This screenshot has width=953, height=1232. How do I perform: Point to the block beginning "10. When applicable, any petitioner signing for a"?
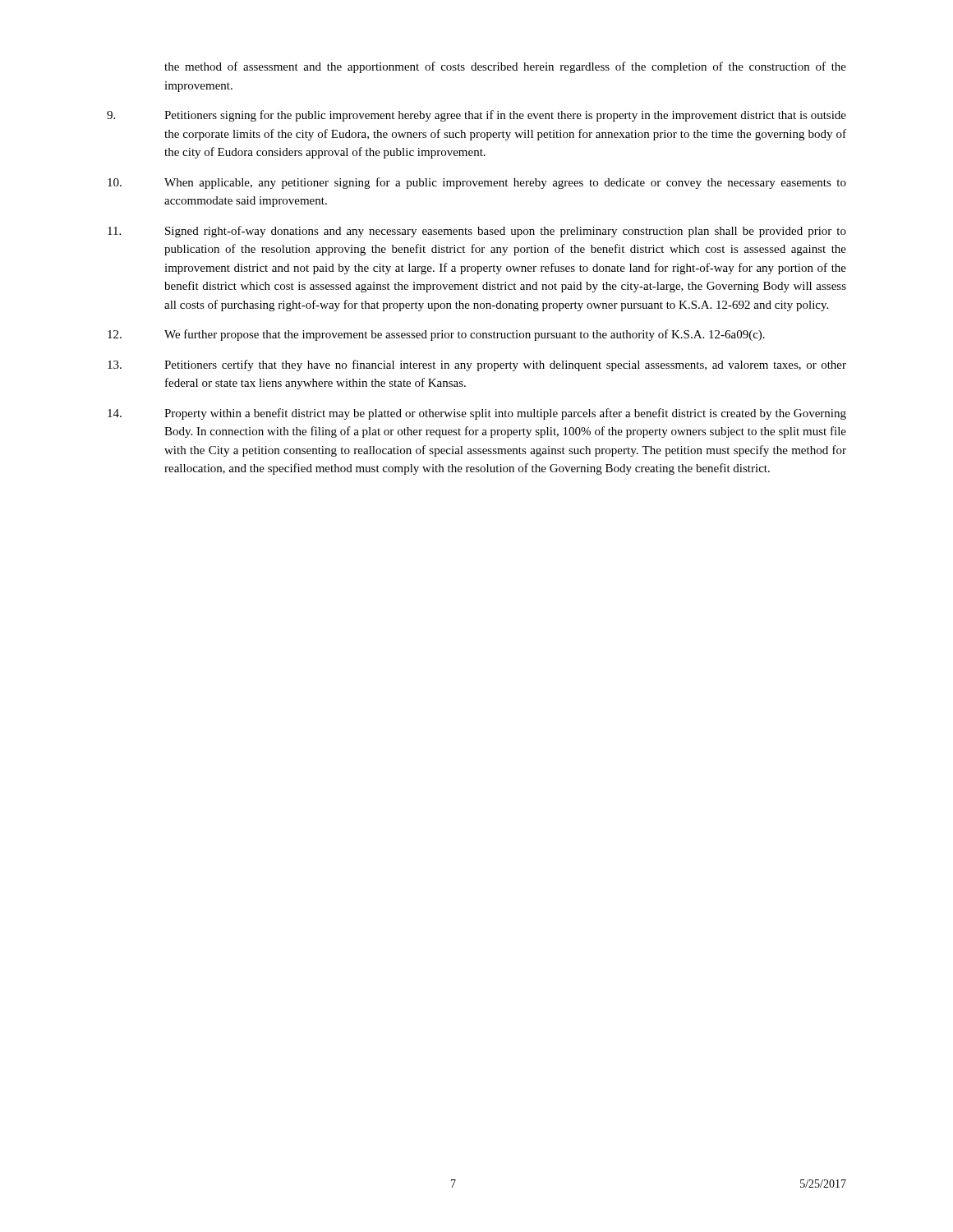[476, 191]
